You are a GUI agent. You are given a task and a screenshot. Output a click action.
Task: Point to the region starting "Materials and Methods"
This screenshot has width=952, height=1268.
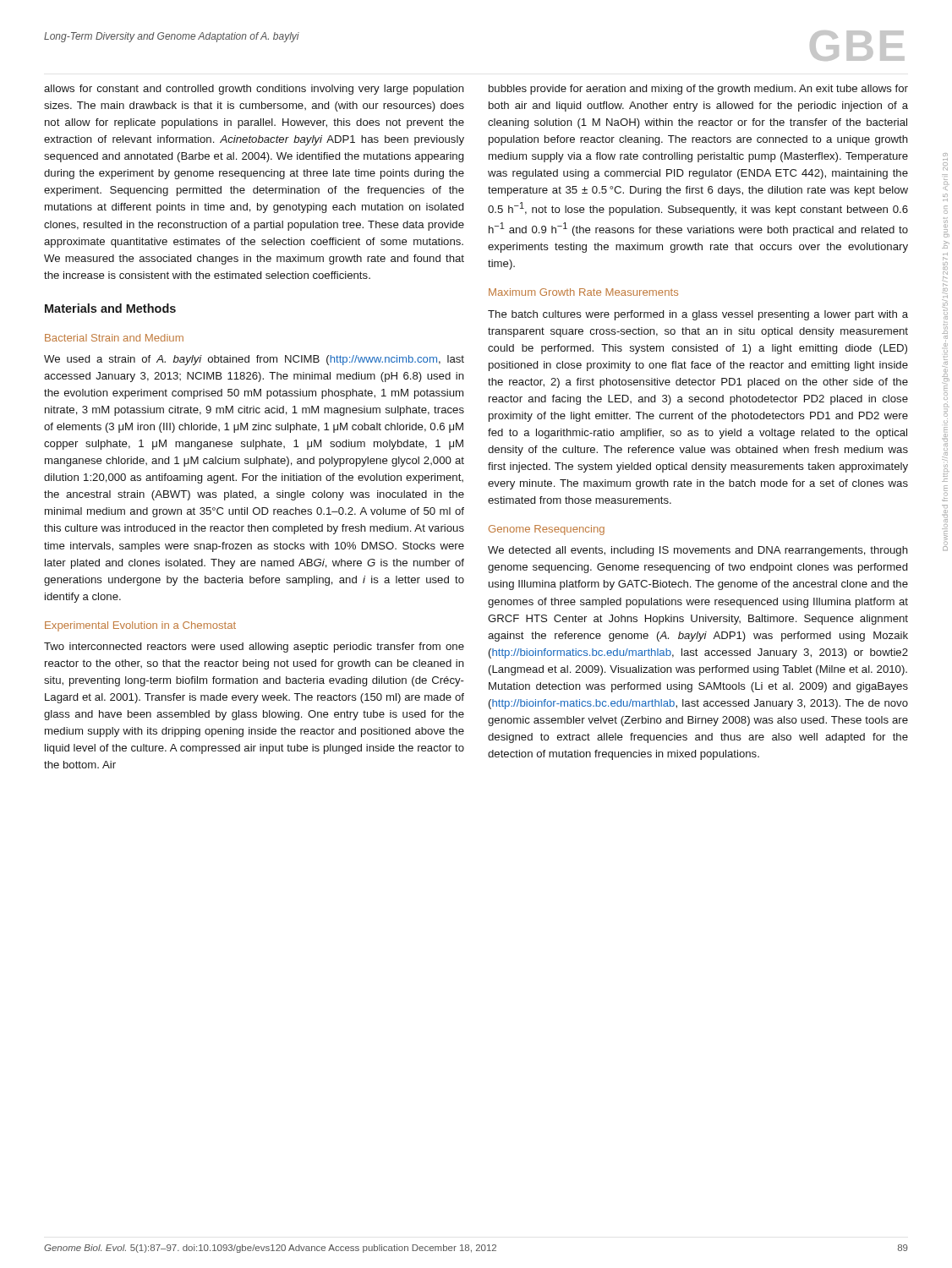110,308
